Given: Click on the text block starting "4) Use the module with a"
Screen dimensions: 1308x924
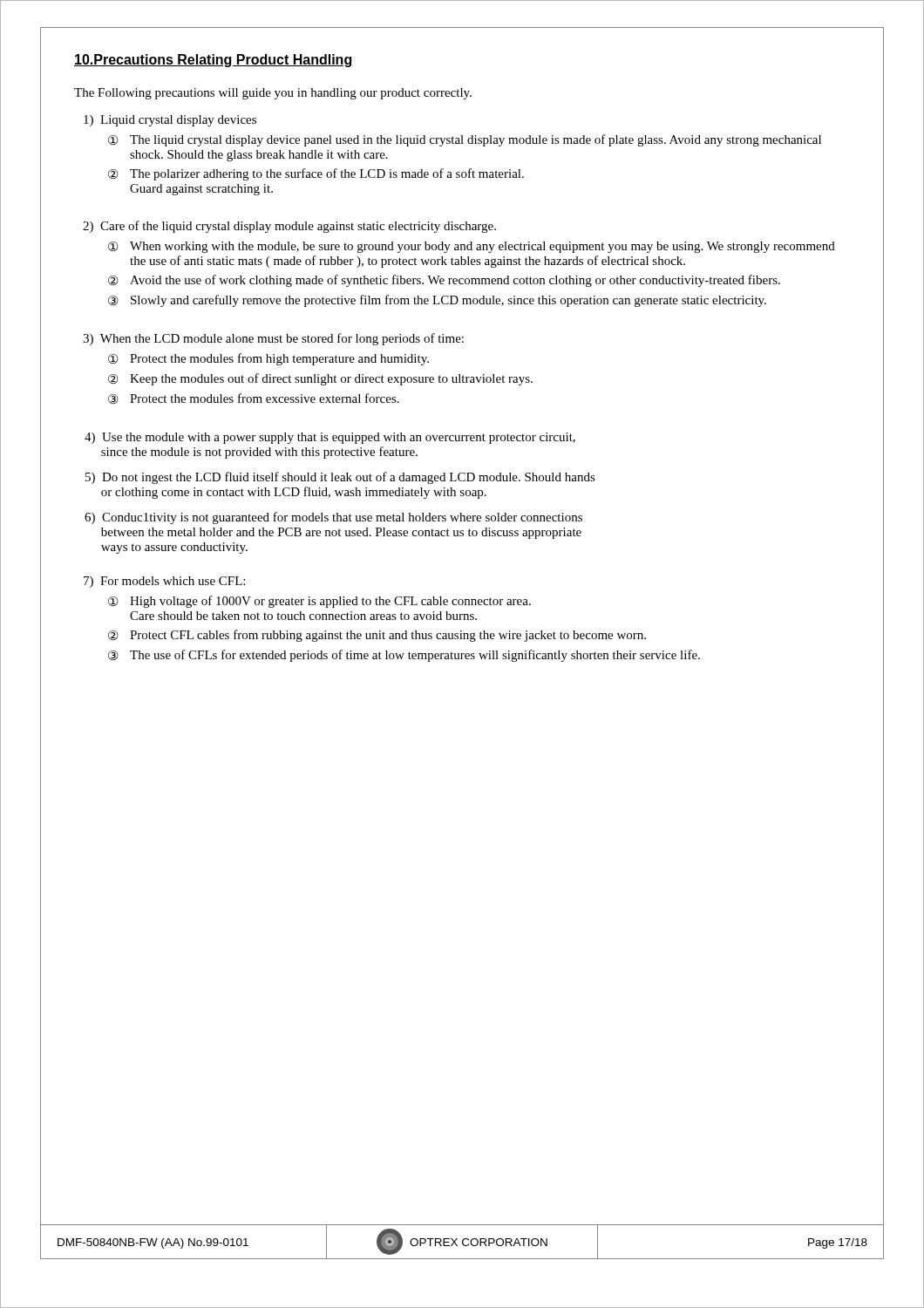Looking at the screenshot, I should click(330, 444).
